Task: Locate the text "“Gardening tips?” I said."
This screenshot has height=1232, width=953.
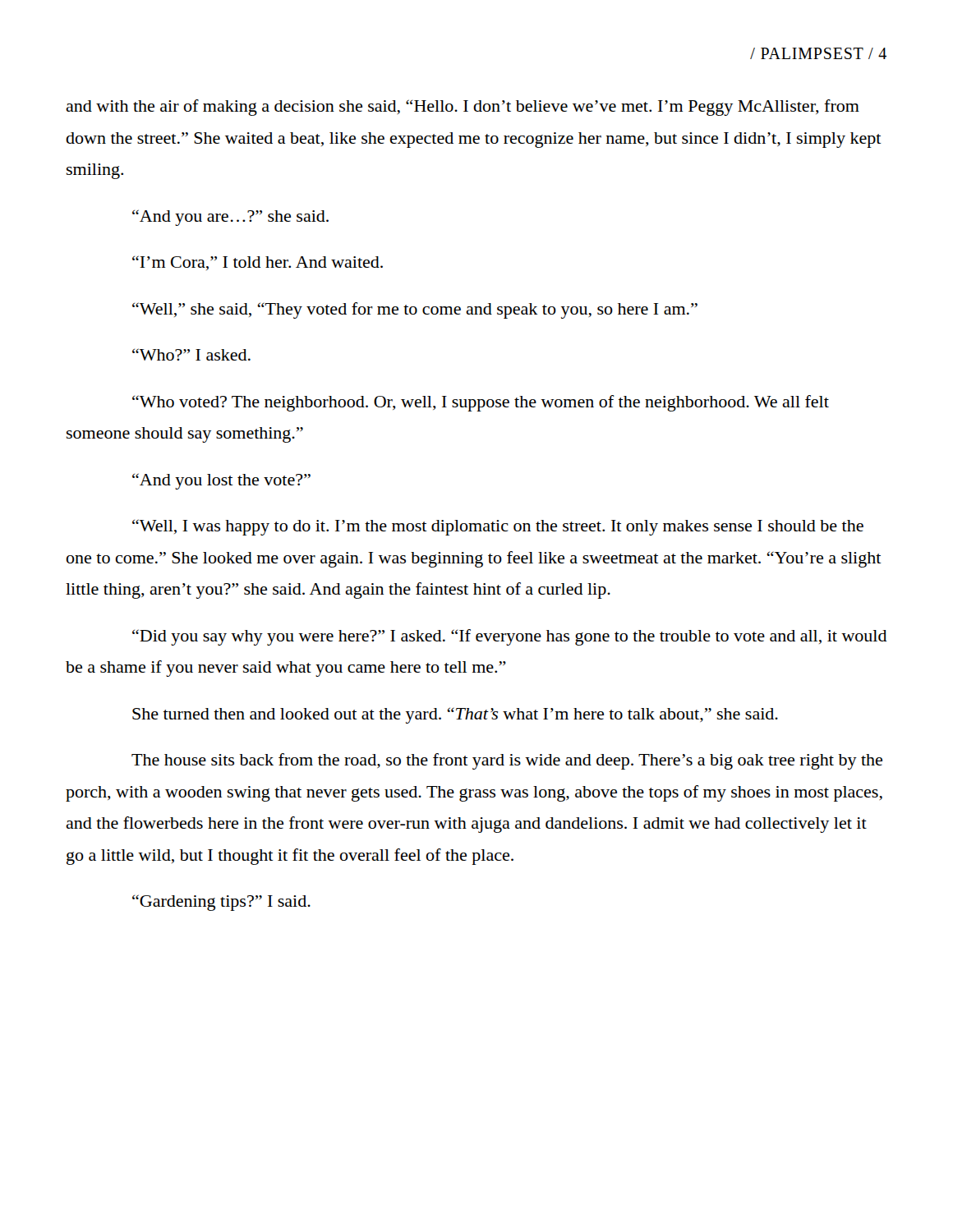Action: [x=221, y=901]
